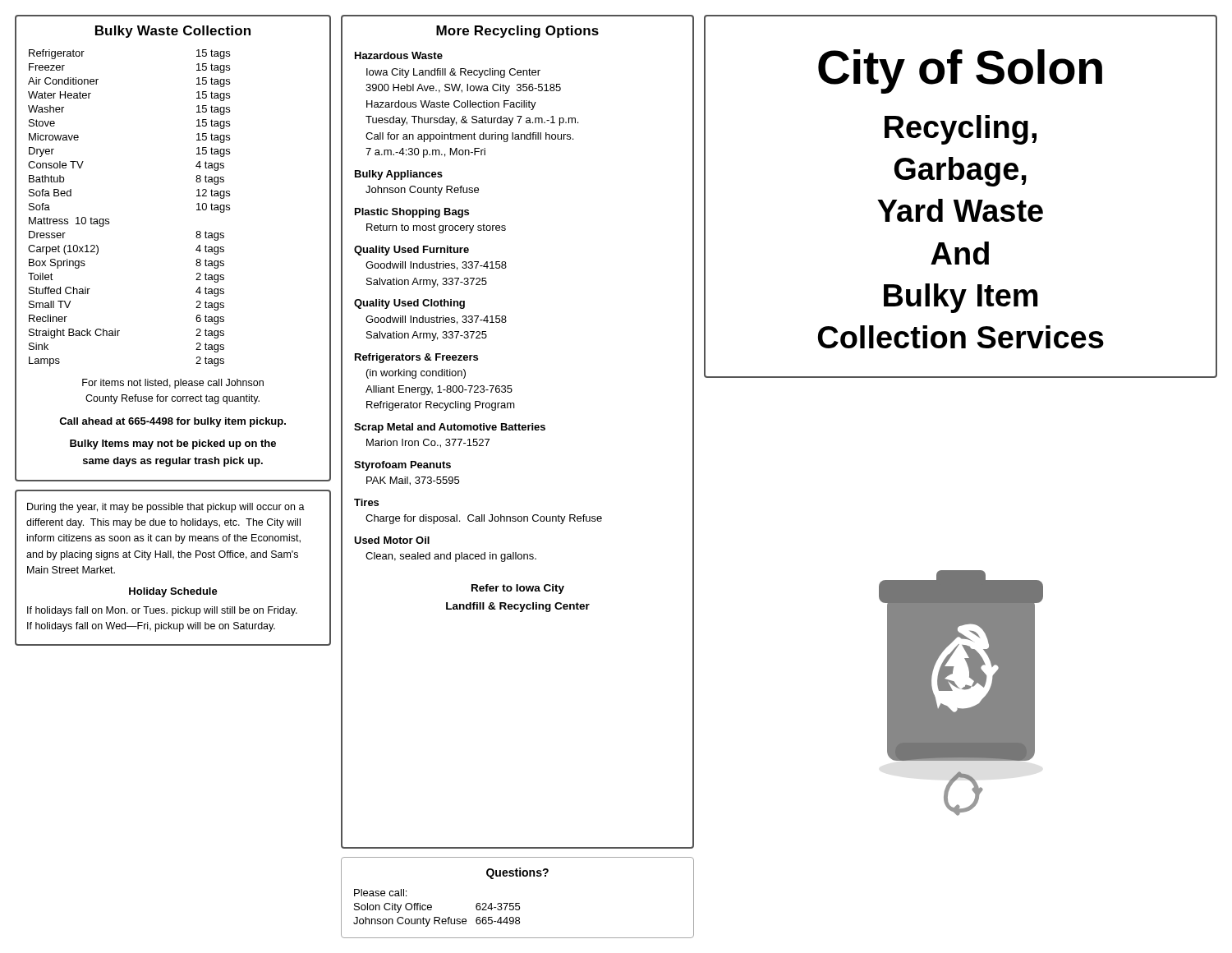1232x953 pixels.
Task: Select a illustration
Action: point(961,670)
